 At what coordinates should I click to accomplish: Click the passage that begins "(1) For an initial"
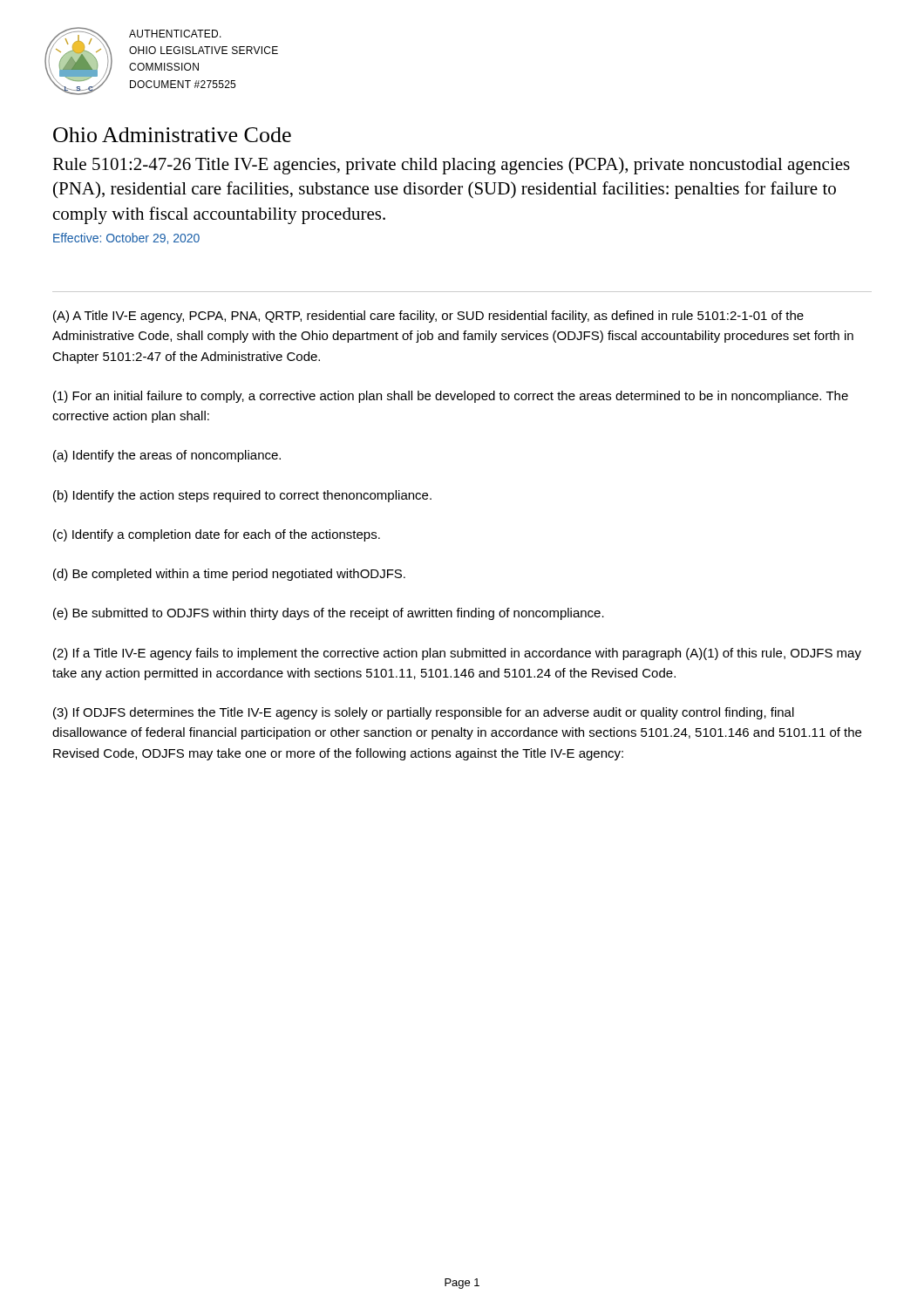click(462, 405)
